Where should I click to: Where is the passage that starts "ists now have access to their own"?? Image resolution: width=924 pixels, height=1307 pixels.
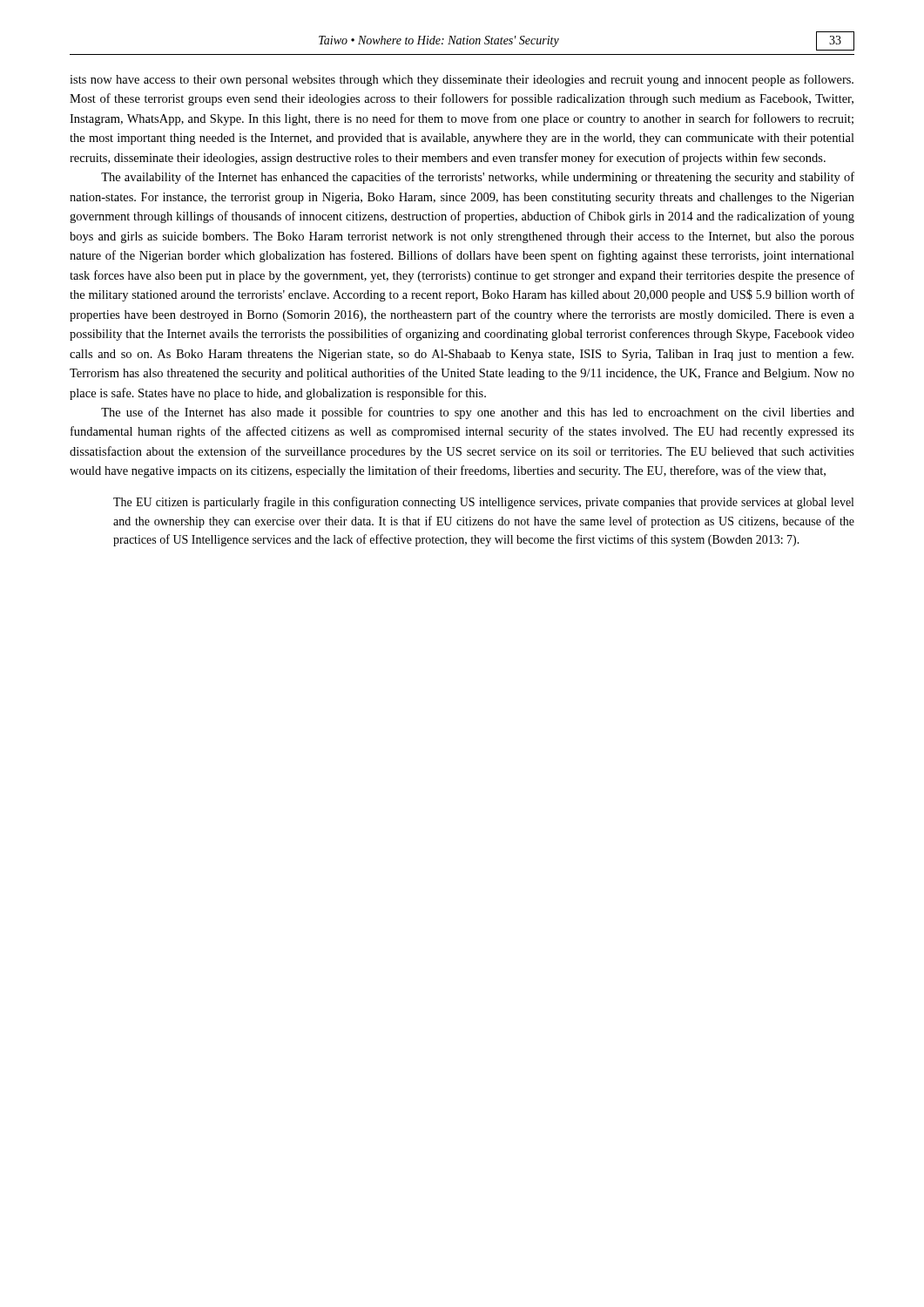pyautogui.click(x=462, y=119)
